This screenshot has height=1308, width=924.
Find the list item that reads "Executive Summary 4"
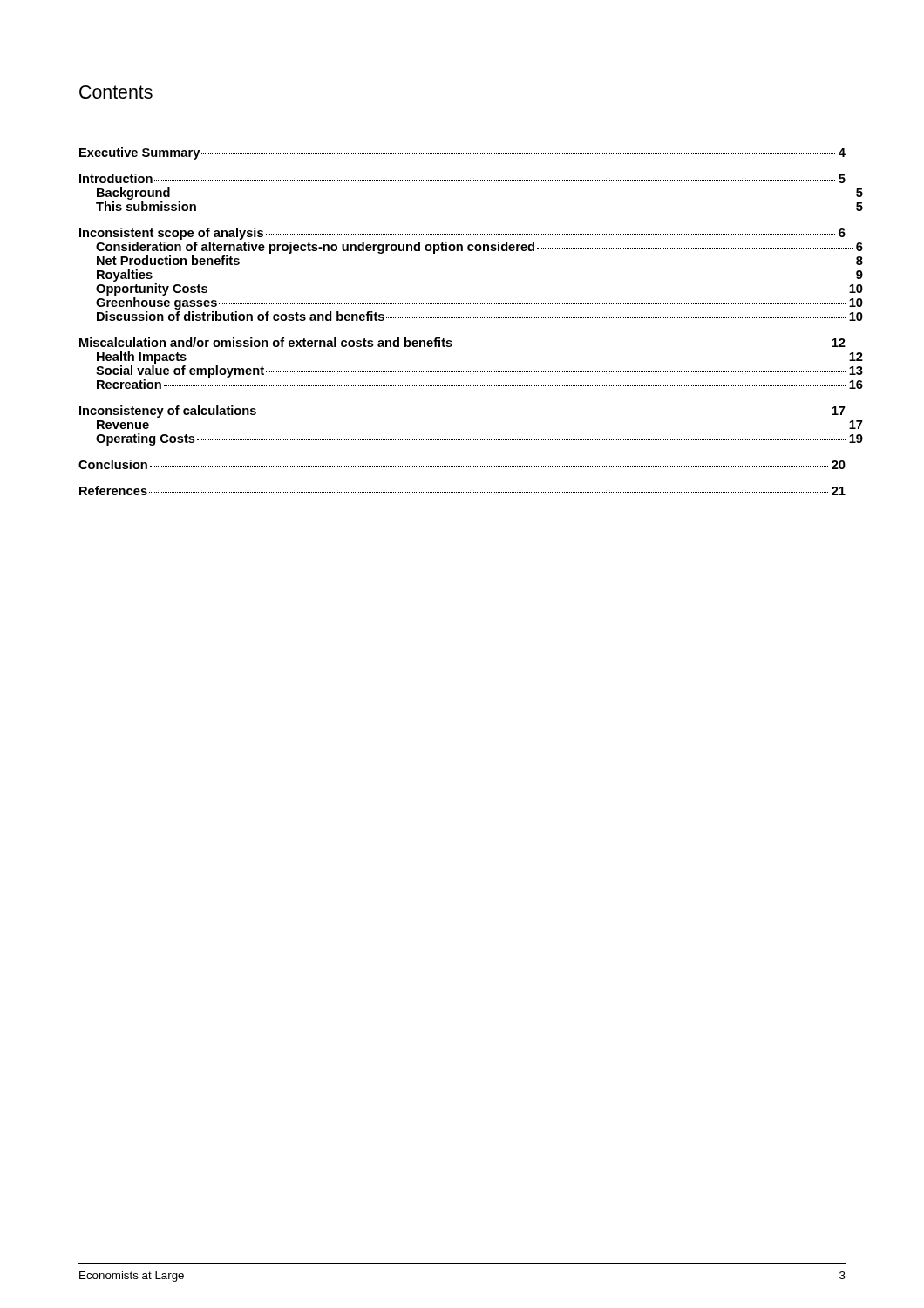pos(462,153)
